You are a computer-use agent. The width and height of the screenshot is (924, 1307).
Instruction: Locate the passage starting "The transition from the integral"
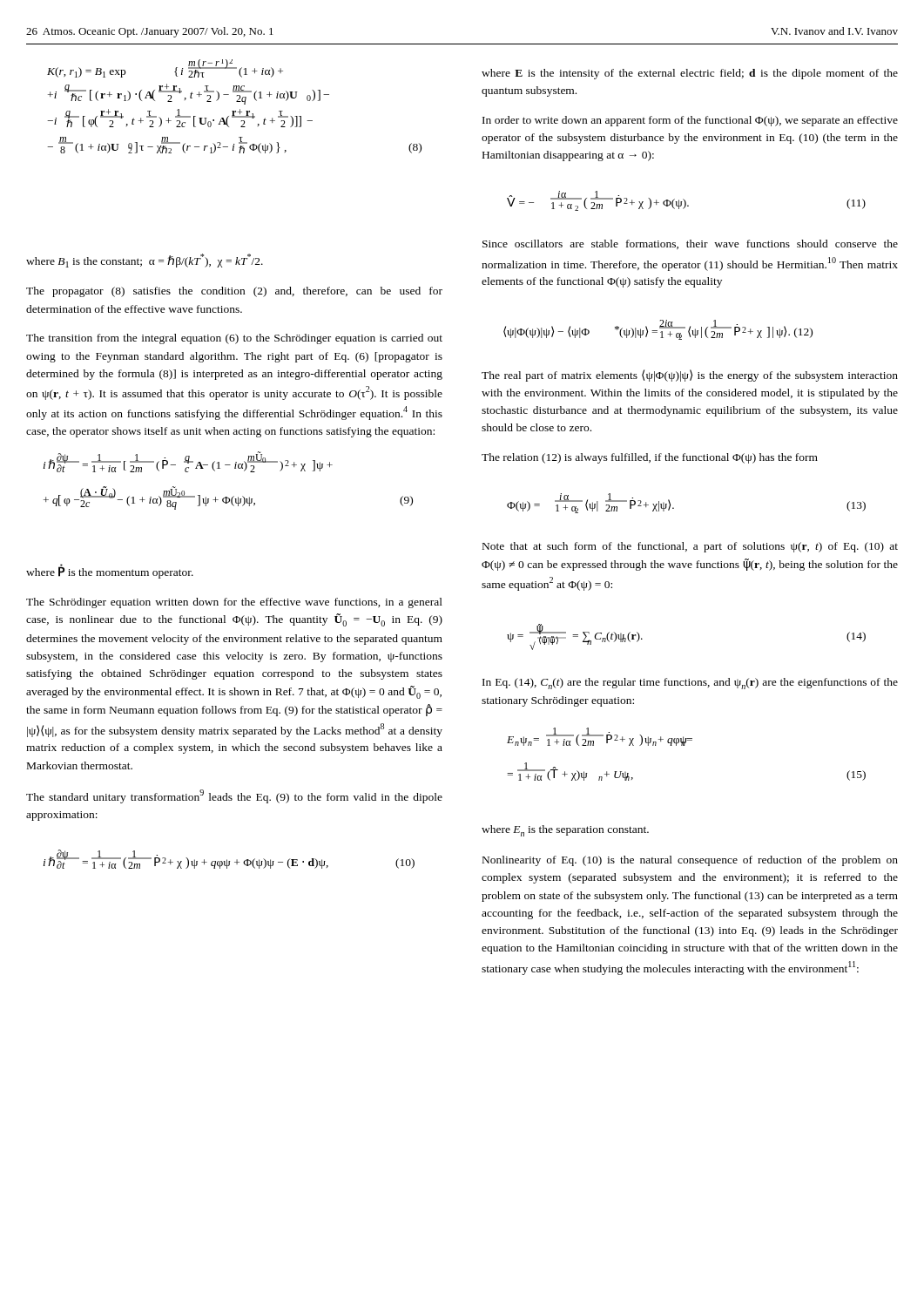(x=234, y=385)
